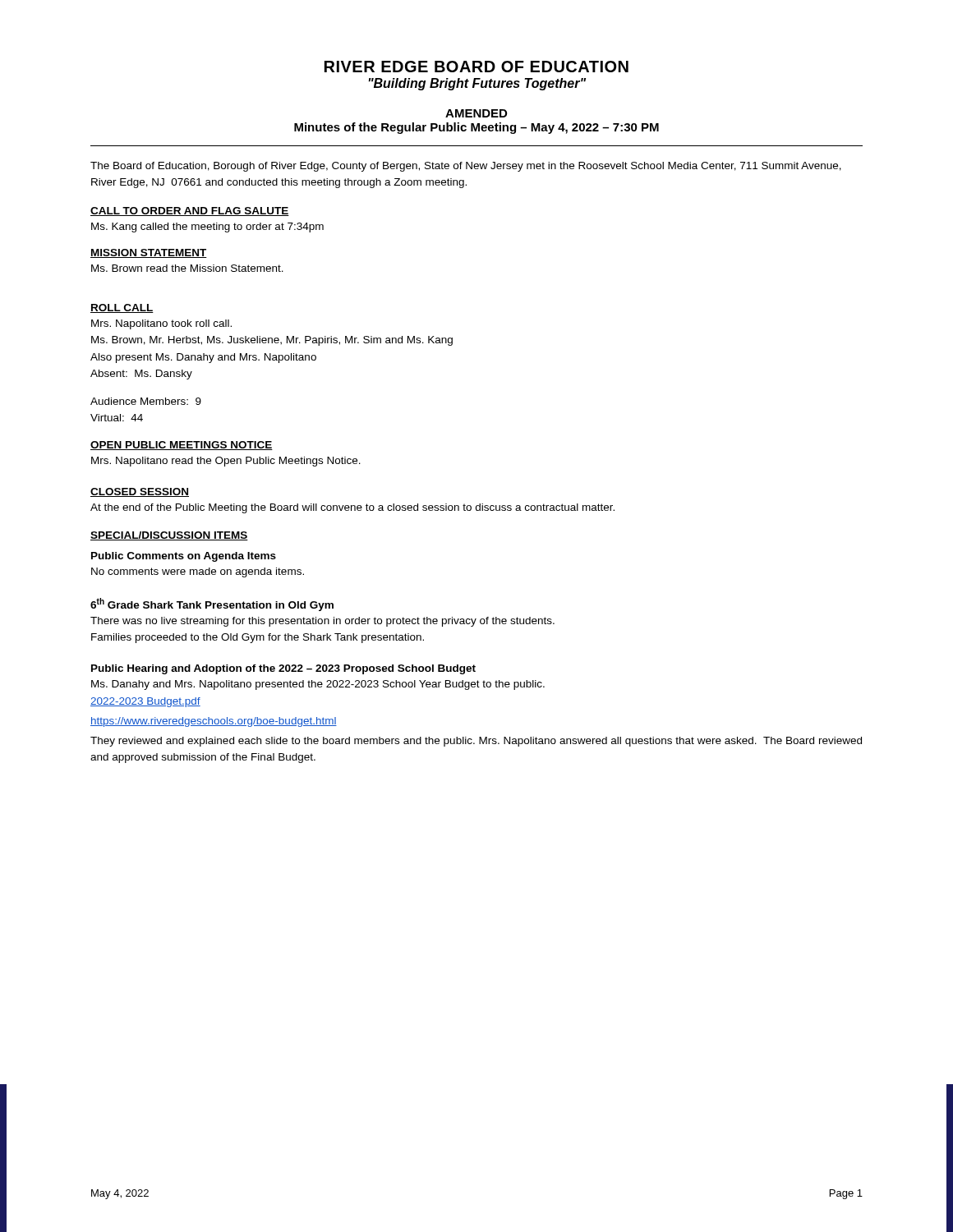Select the element starting "There was no live streaming for"

tap(323, 629)
